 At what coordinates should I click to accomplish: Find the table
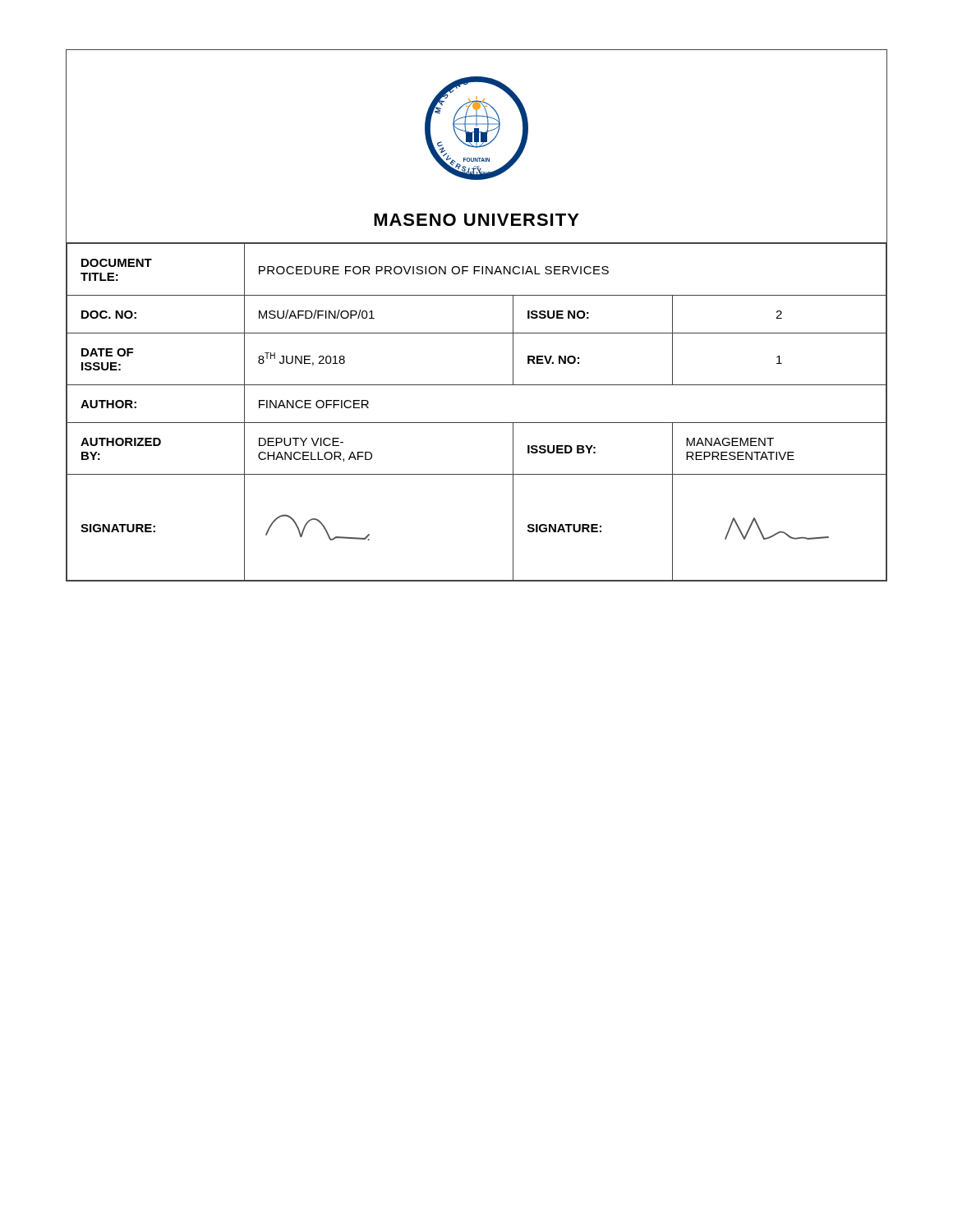(476, 412)
